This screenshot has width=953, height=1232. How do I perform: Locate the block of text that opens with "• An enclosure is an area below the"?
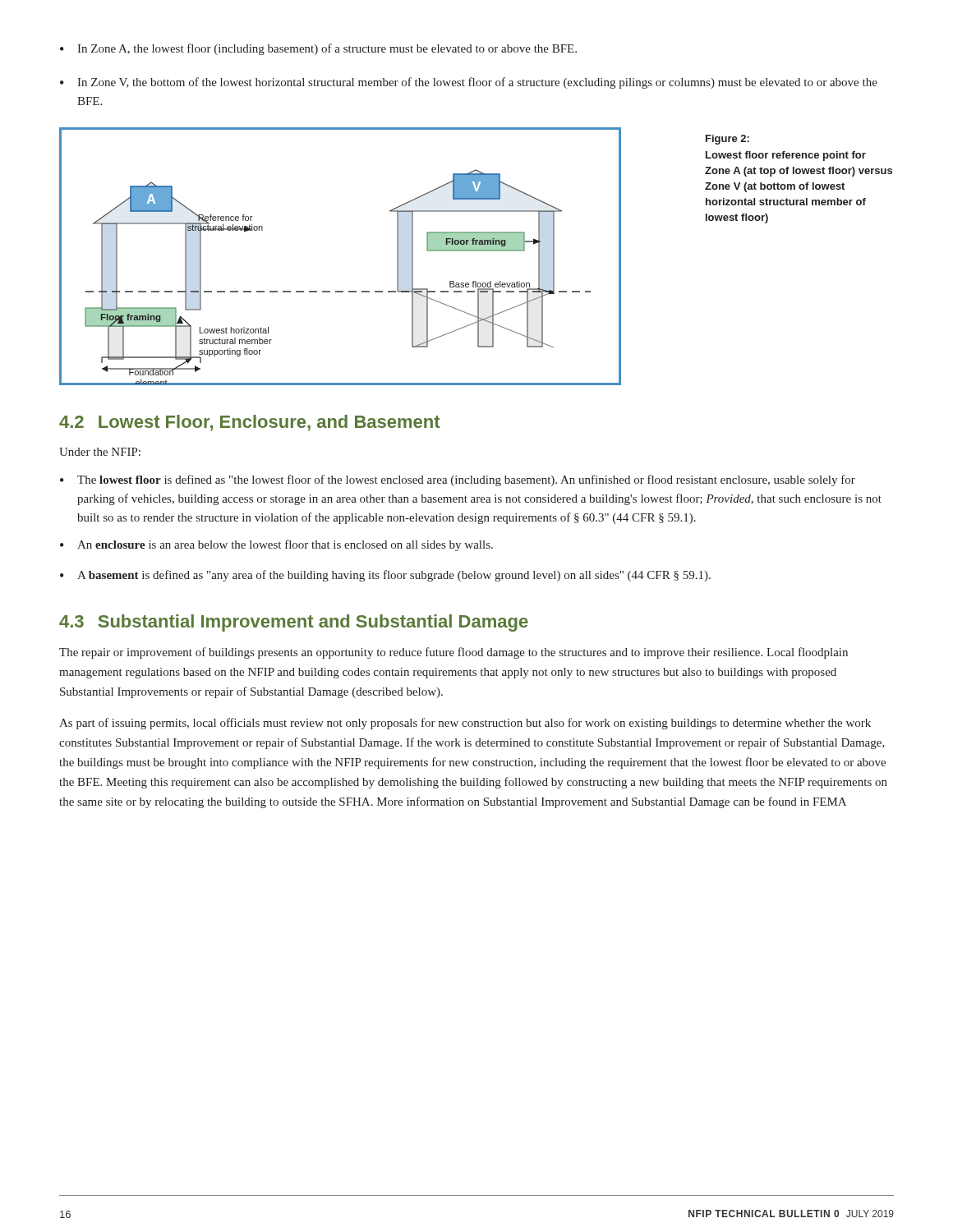(476, 547)
